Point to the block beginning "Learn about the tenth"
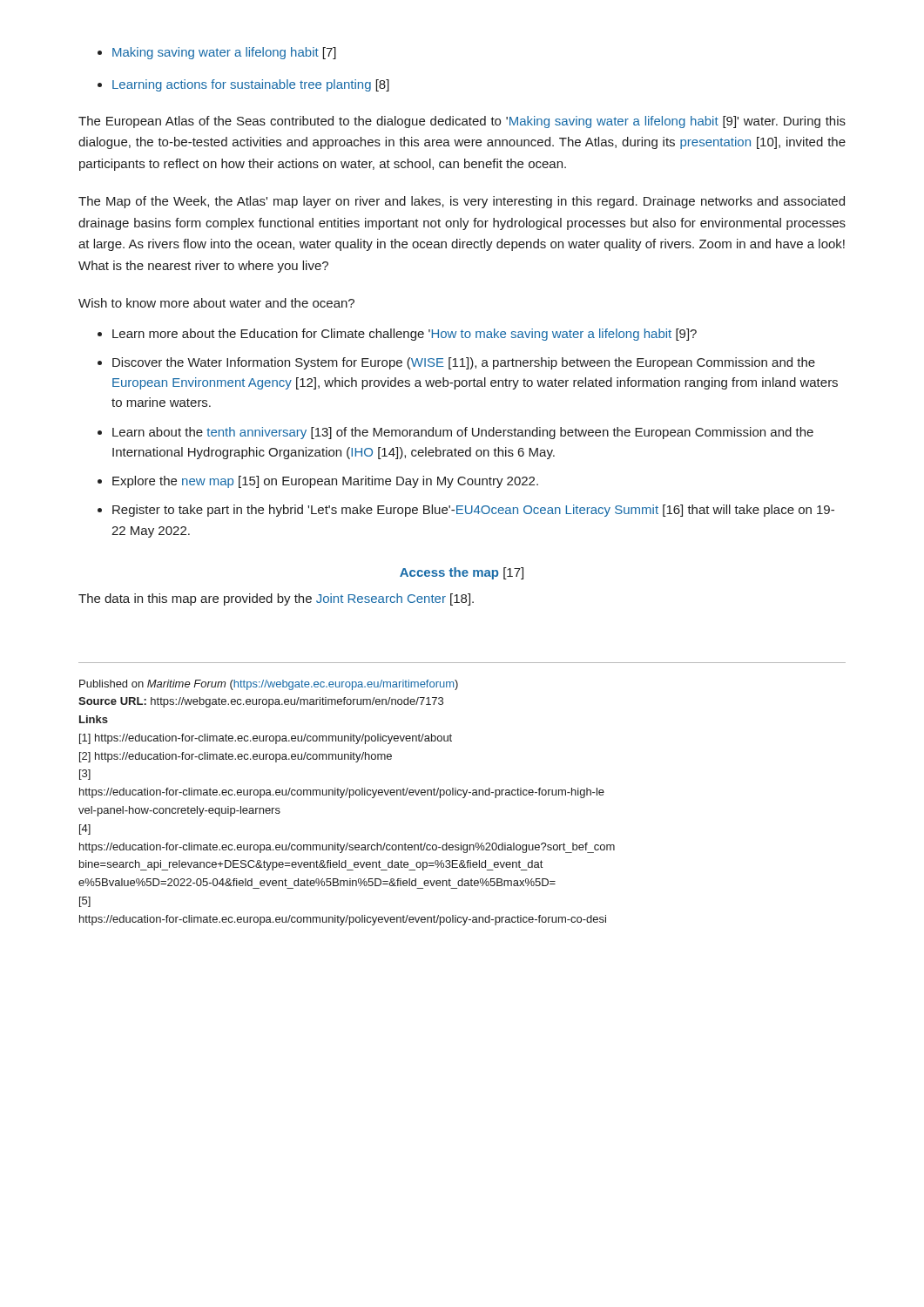924x1307 pixels. click(x=463, y=441)
